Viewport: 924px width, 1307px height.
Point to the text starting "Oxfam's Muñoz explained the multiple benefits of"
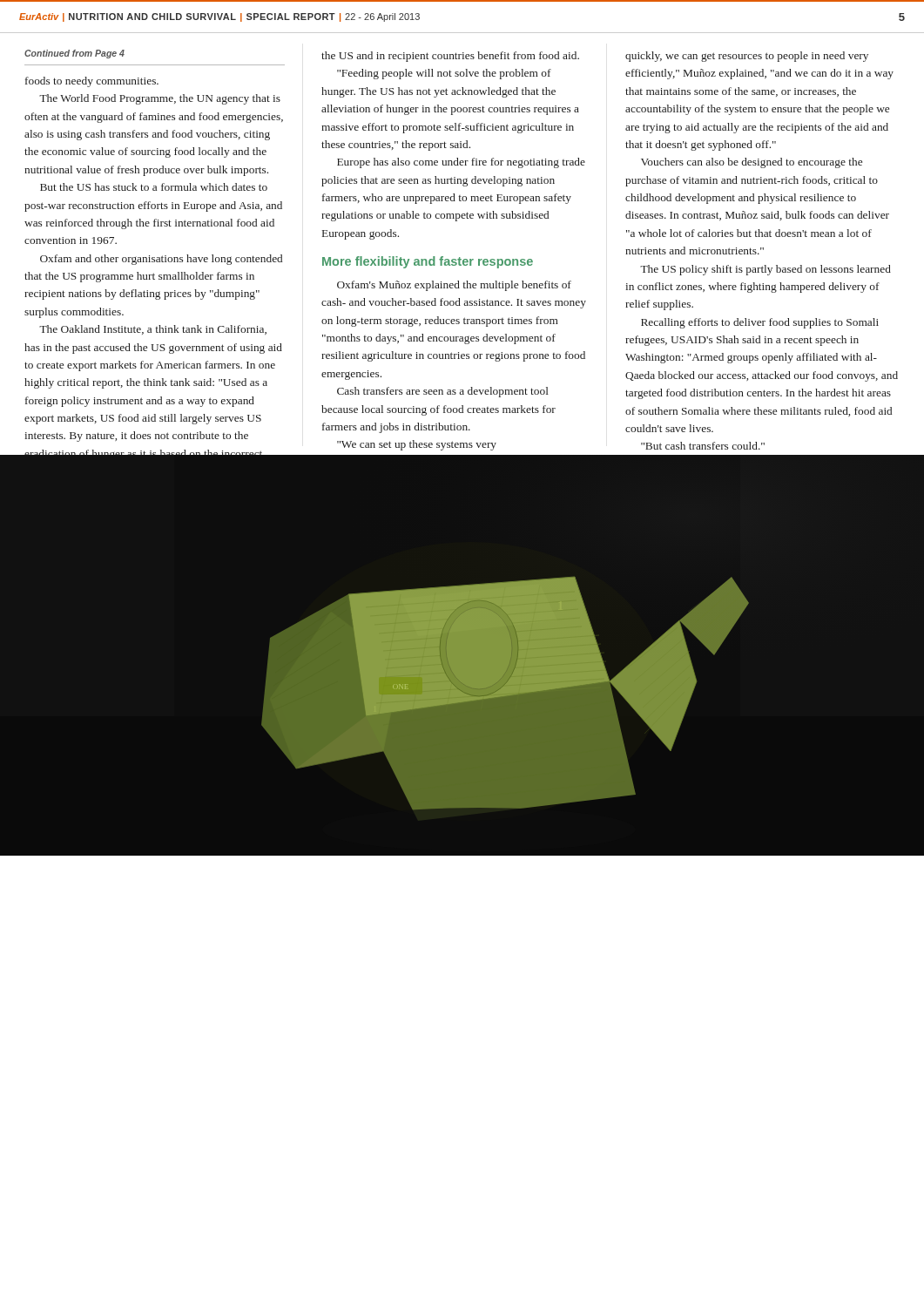pyautogui.click(x=455, y=365)
